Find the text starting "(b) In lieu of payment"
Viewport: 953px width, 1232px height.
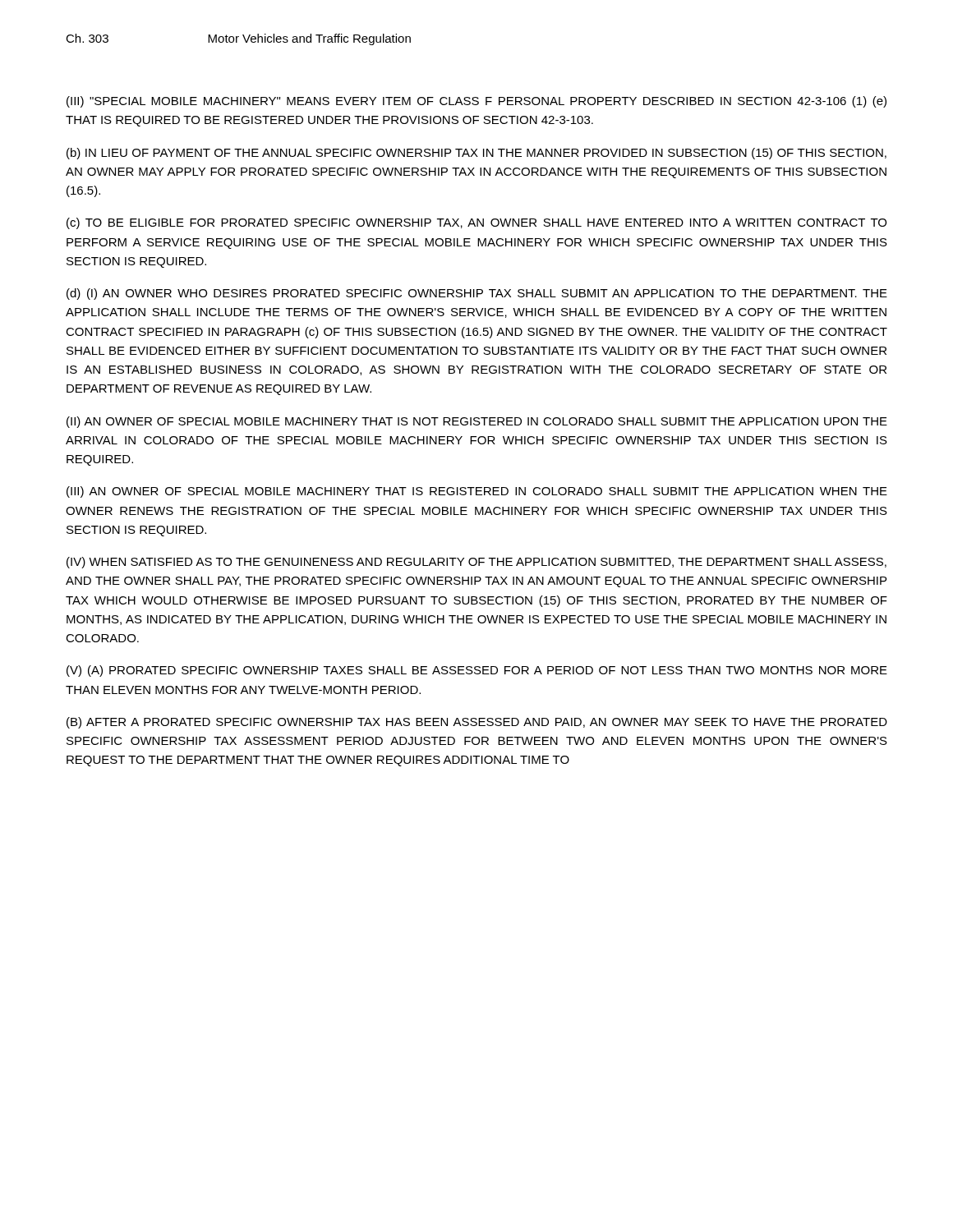[476, 171]
